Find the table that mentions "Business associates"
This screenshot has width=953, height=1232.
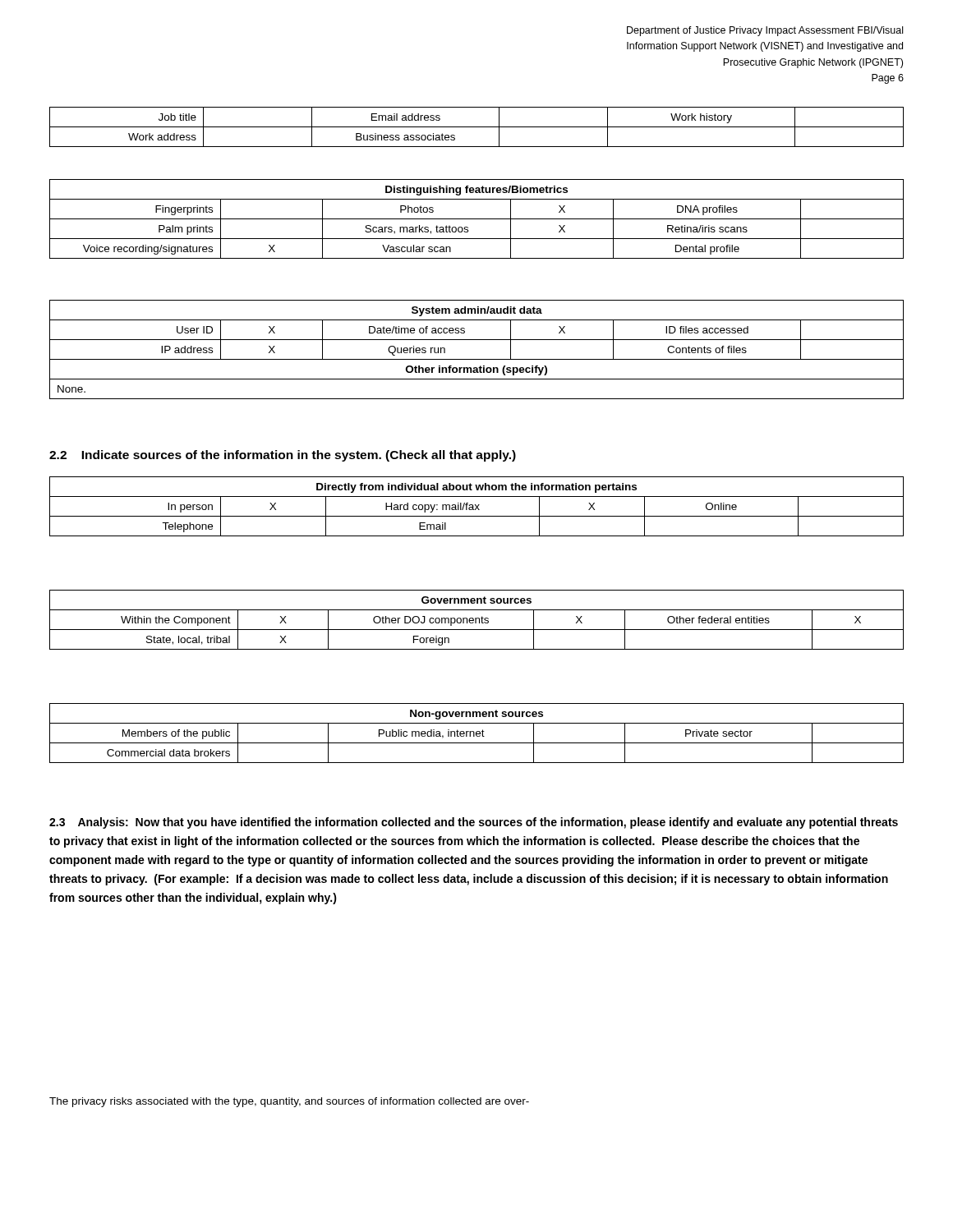(476, 127)
